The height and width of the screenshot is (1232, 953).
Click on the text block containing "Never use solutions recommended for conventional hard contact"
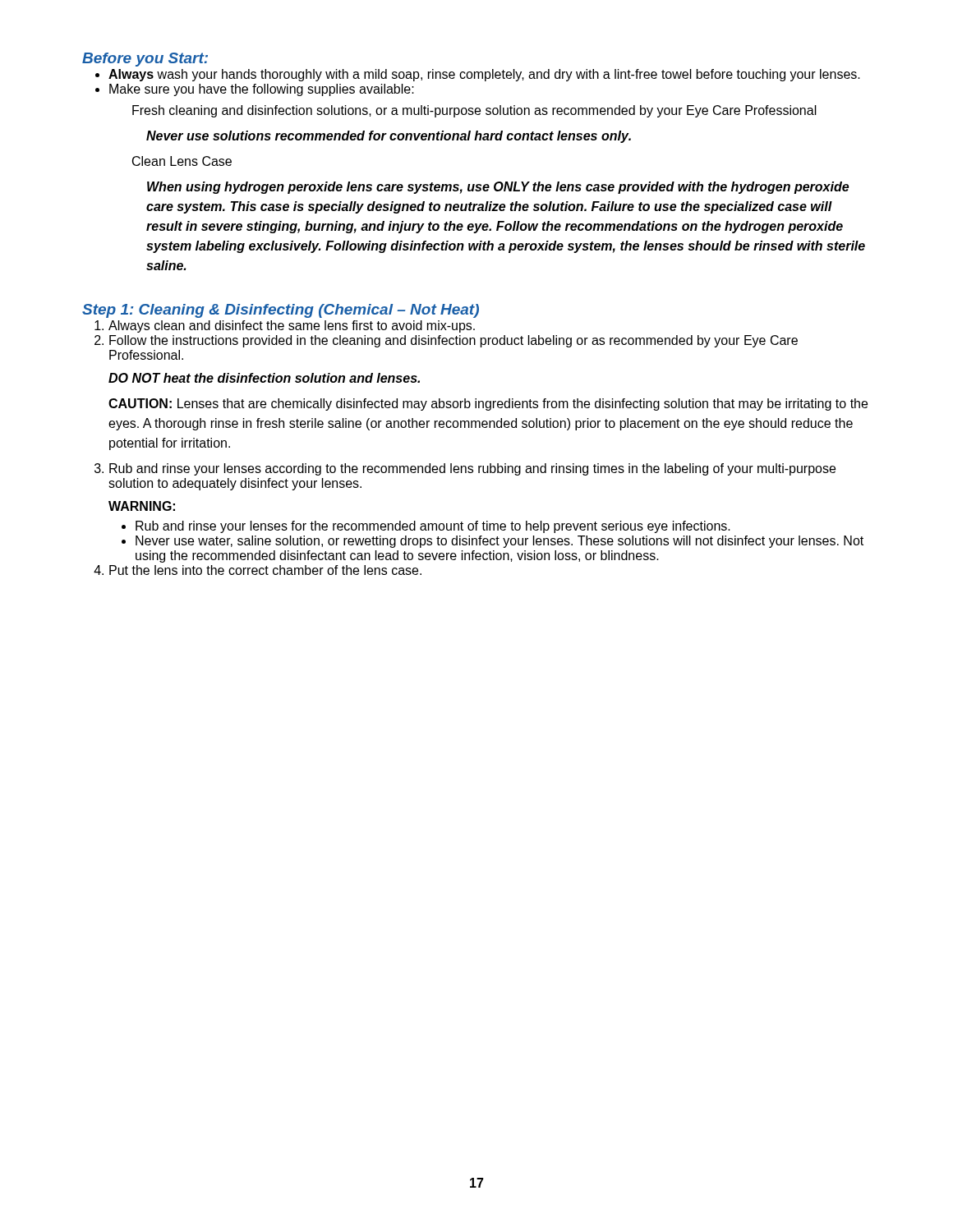509,136
